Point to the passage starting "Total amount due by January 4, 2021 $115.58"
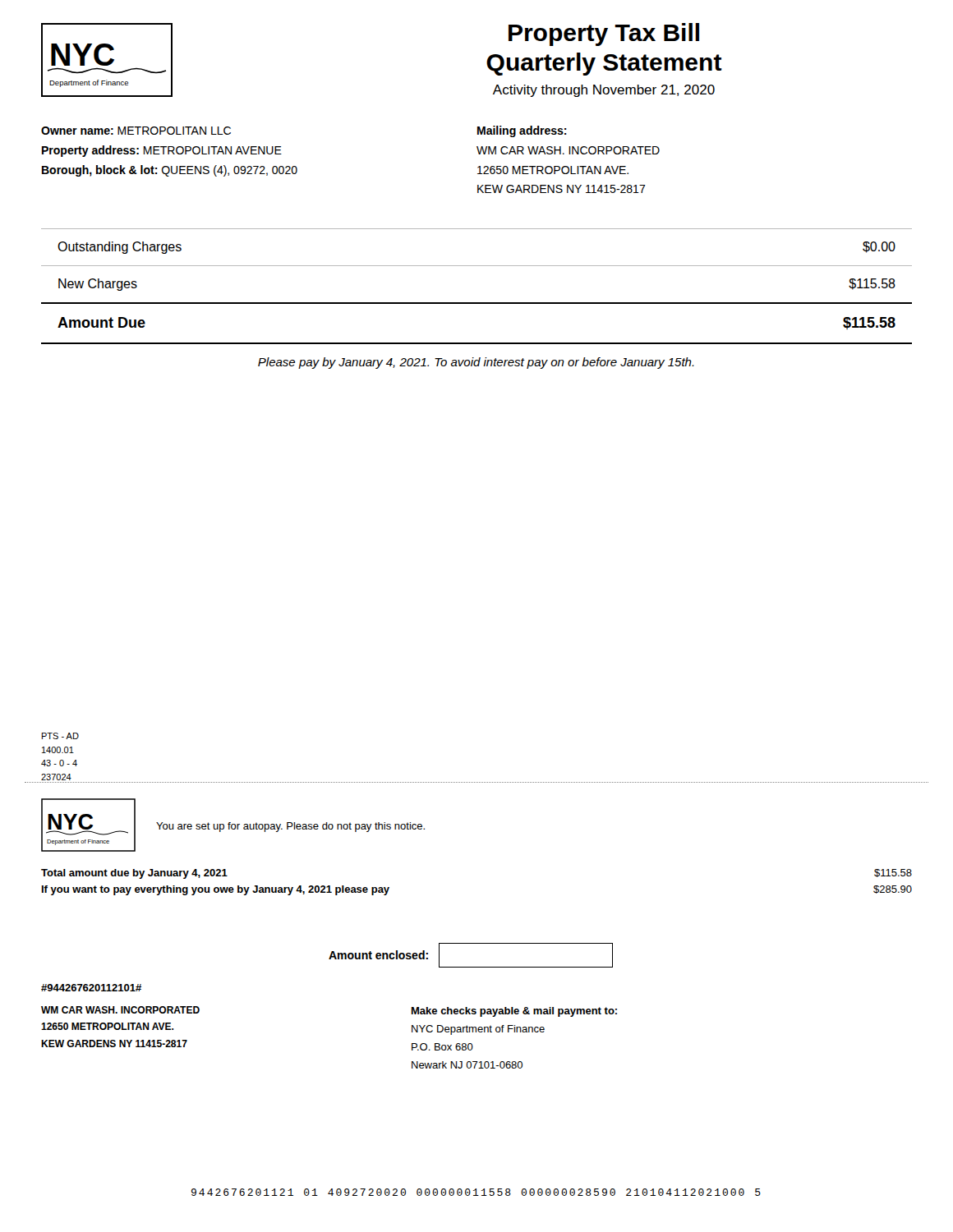This screenshot has height=1232, width=953. (138, 873)
